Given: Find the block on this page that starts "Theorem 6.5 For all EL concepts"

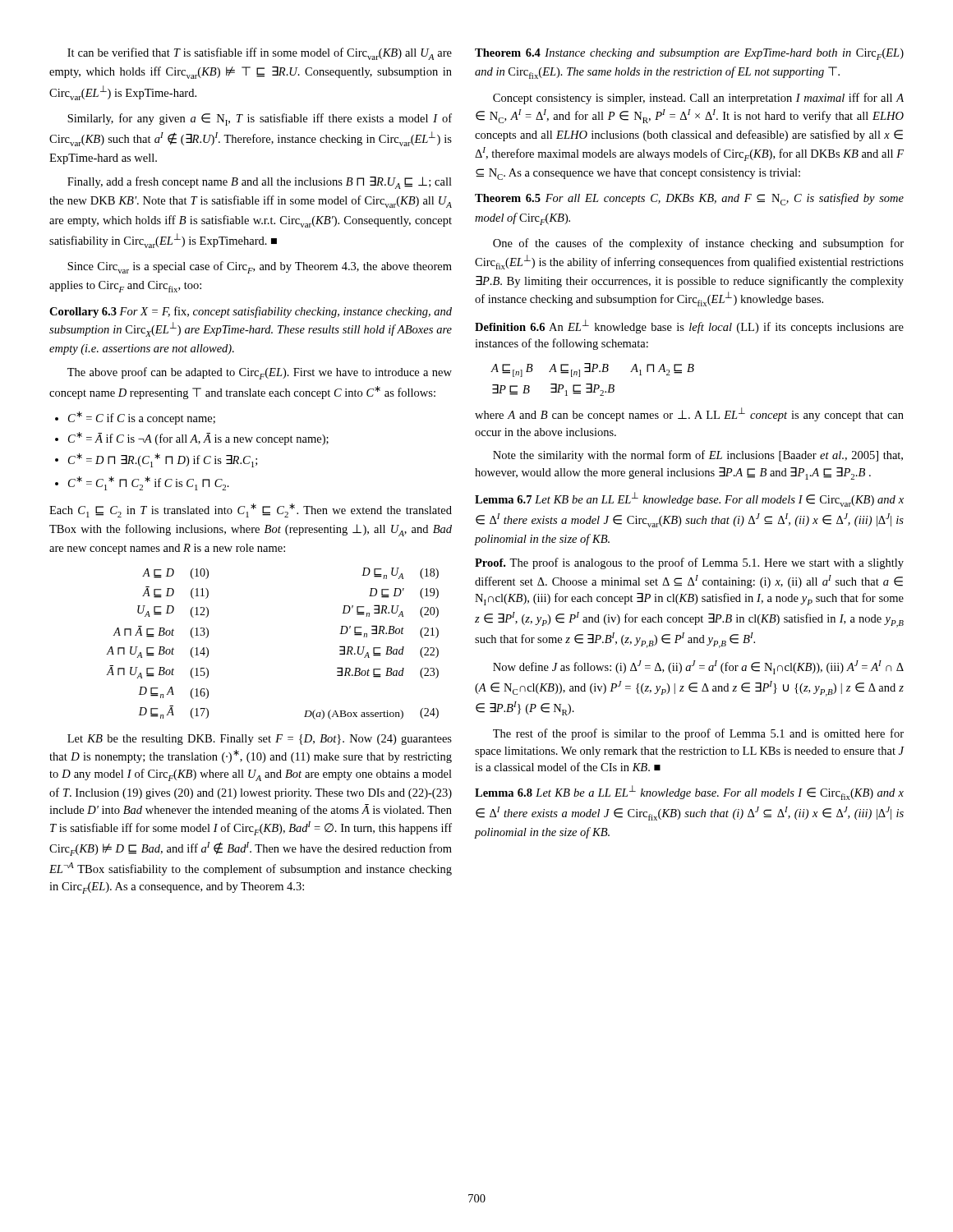Looking at the screenshot, I should click(689, 209).
